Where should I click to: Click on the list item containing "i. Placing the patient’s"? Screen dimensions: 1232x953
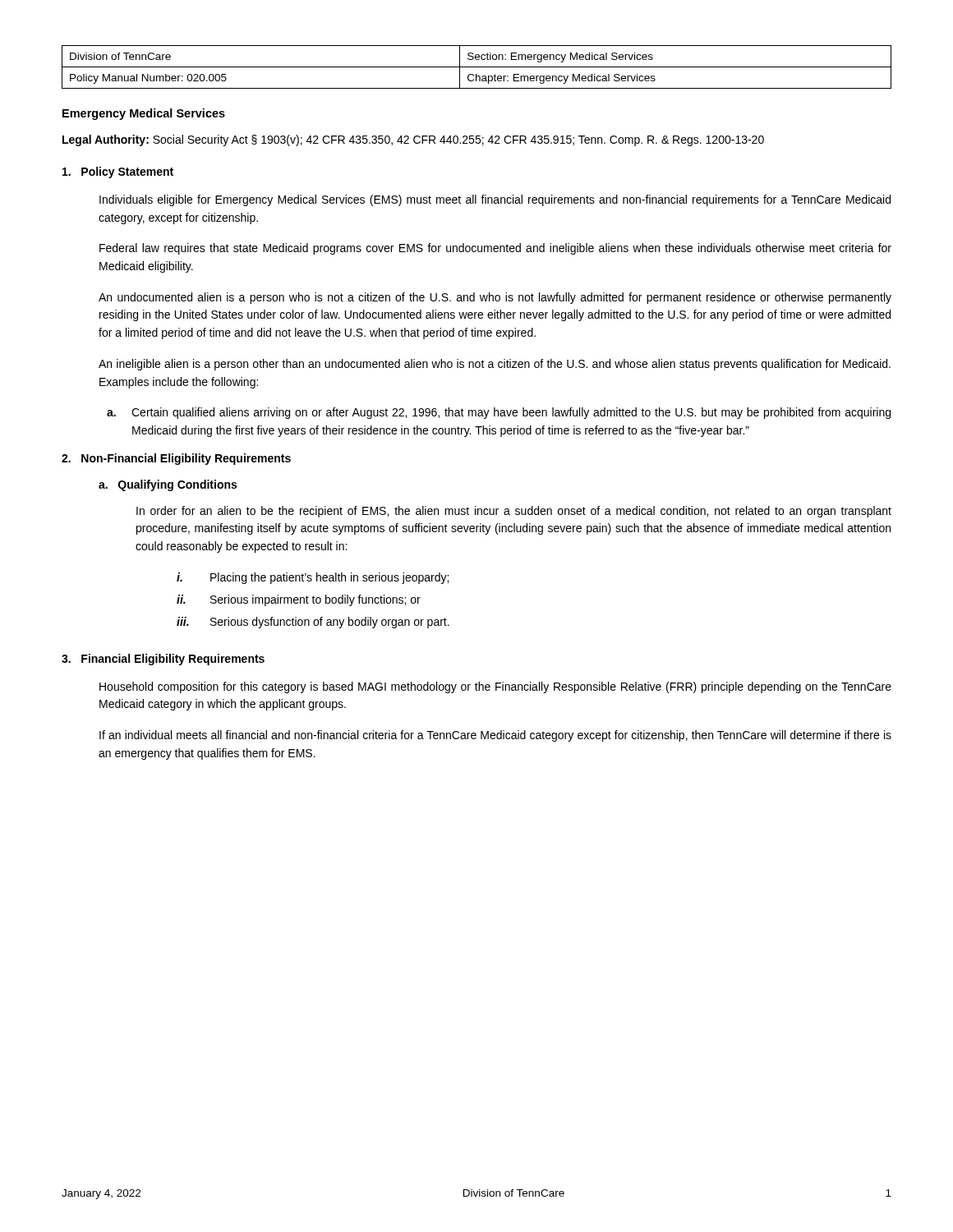(313, 578)
